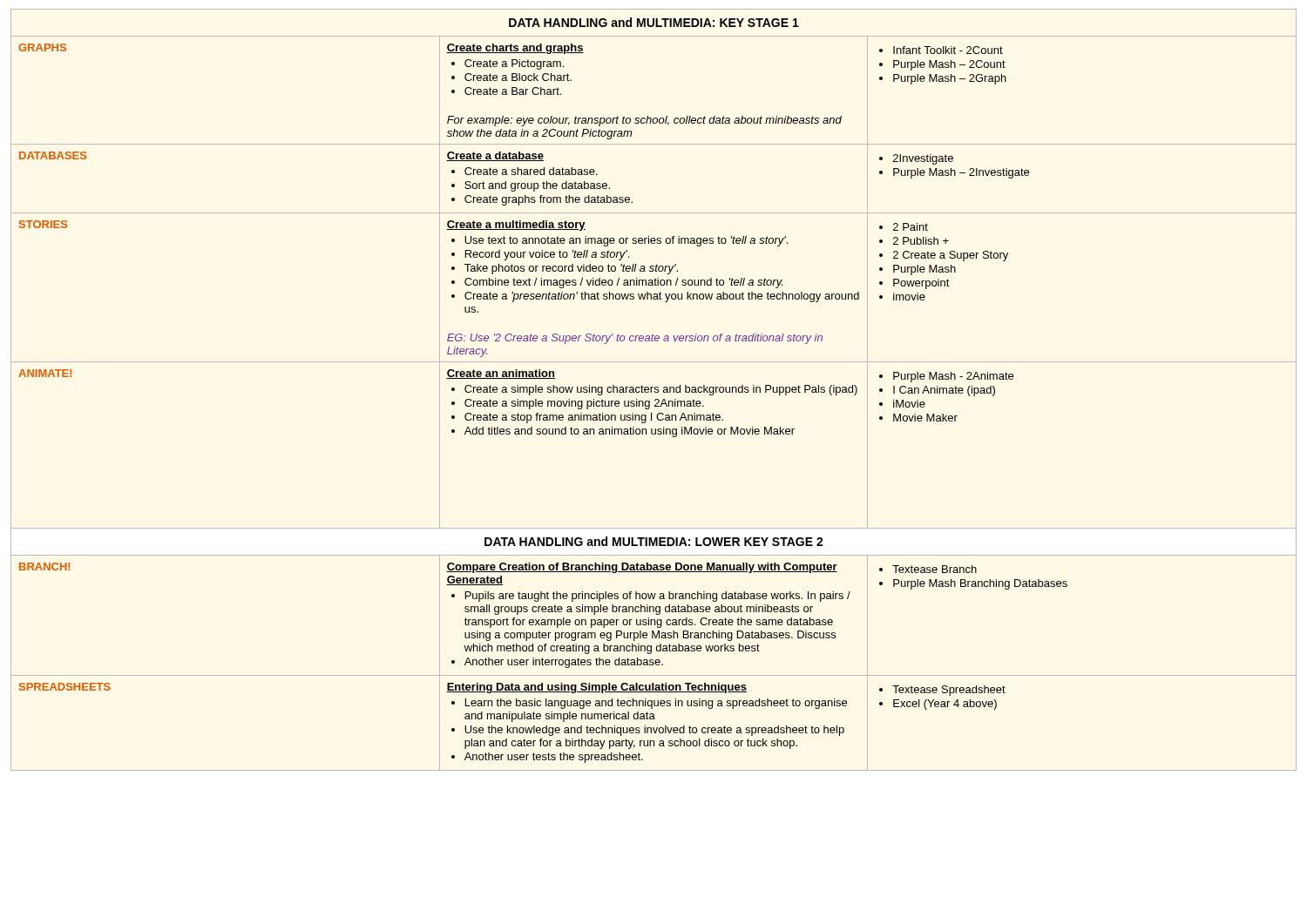
Task: Find the block on this page that starts "Create a multimedia story Use text to"
Action: click(x=654, y=287)
